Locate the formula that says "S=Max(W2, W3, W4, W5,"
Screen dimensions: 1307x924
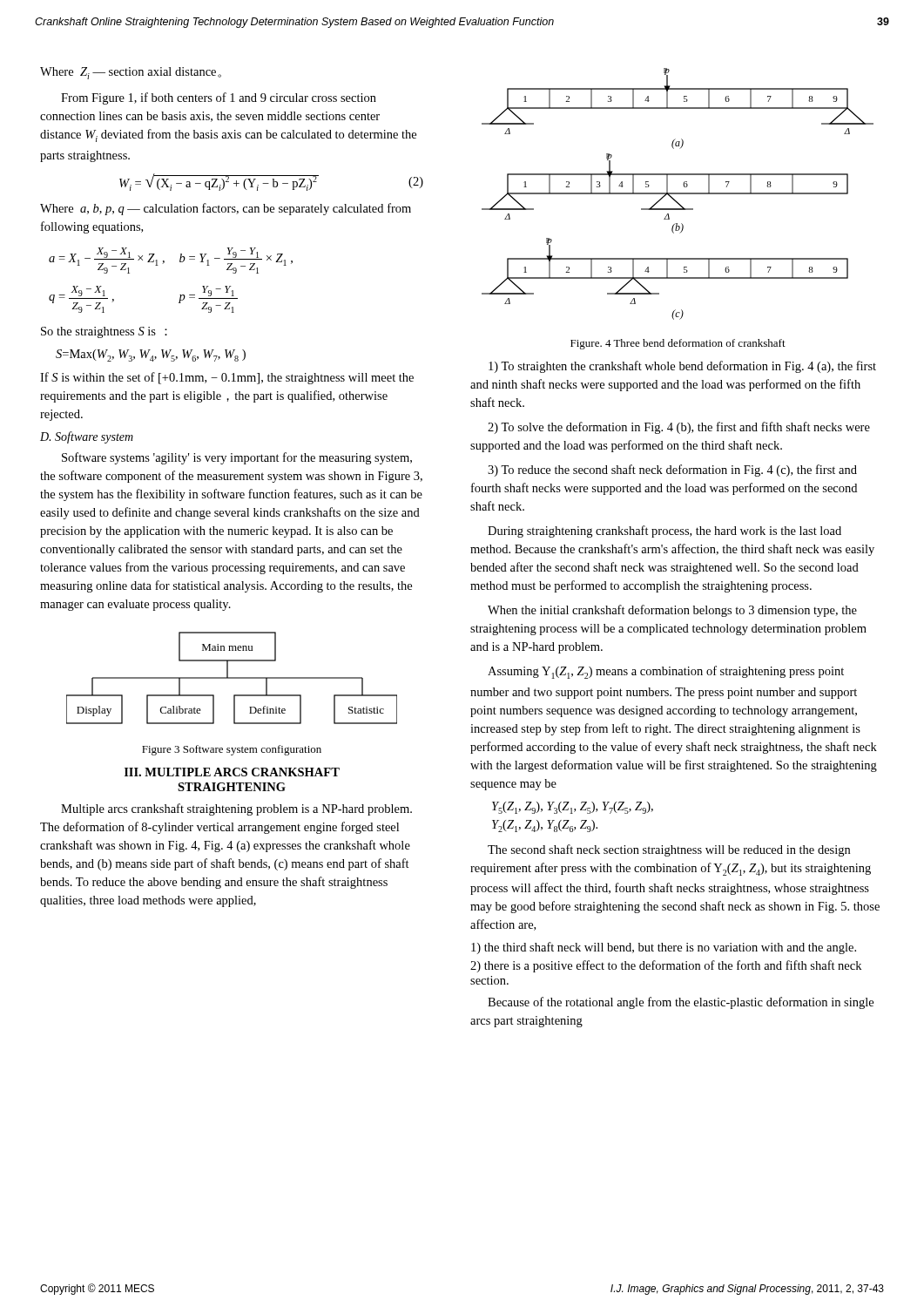tap(151, 355)
